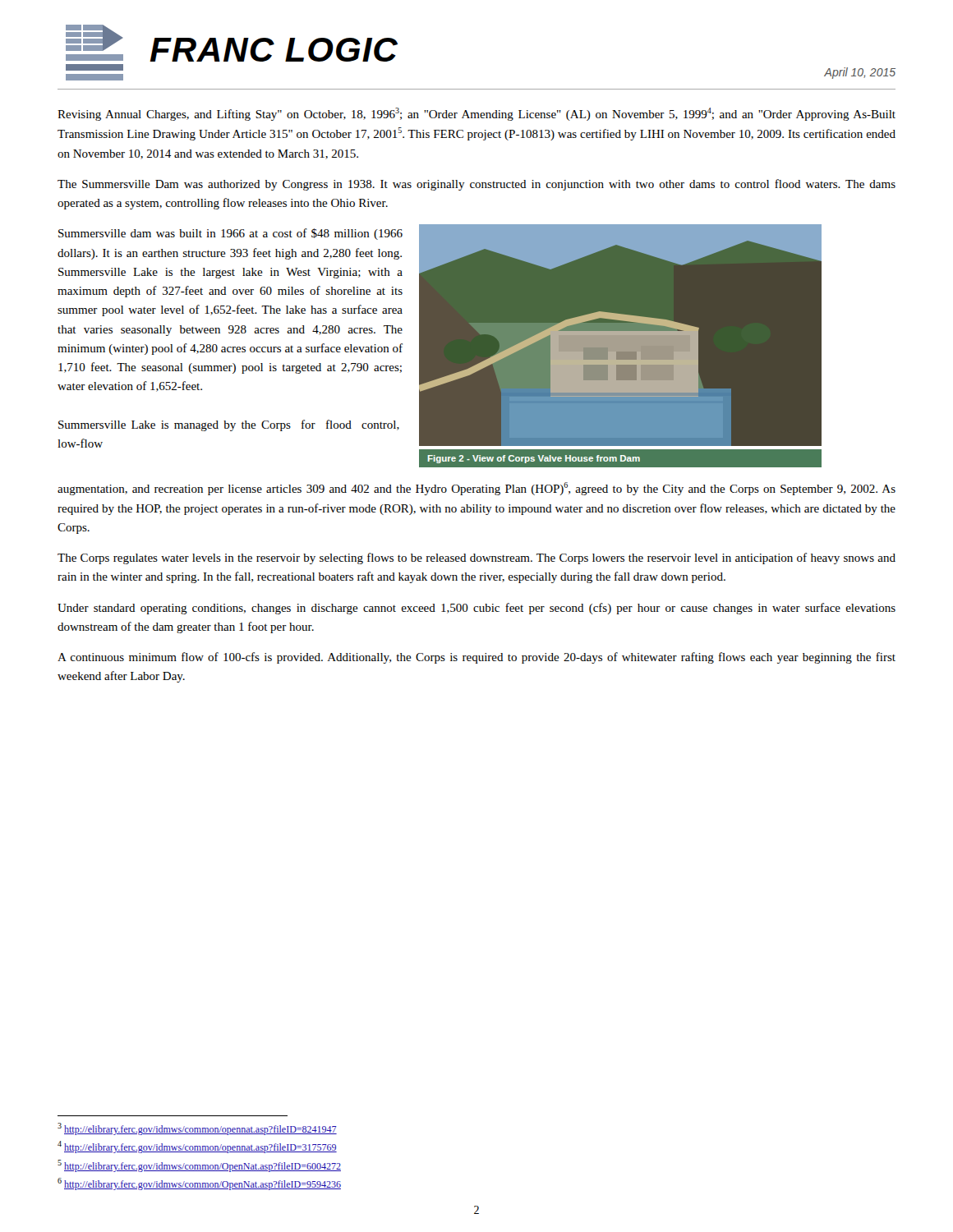
Task: Click on the text block containing "Summersville Lake is managed by the Corps"
Action: (x=230, y=434)
